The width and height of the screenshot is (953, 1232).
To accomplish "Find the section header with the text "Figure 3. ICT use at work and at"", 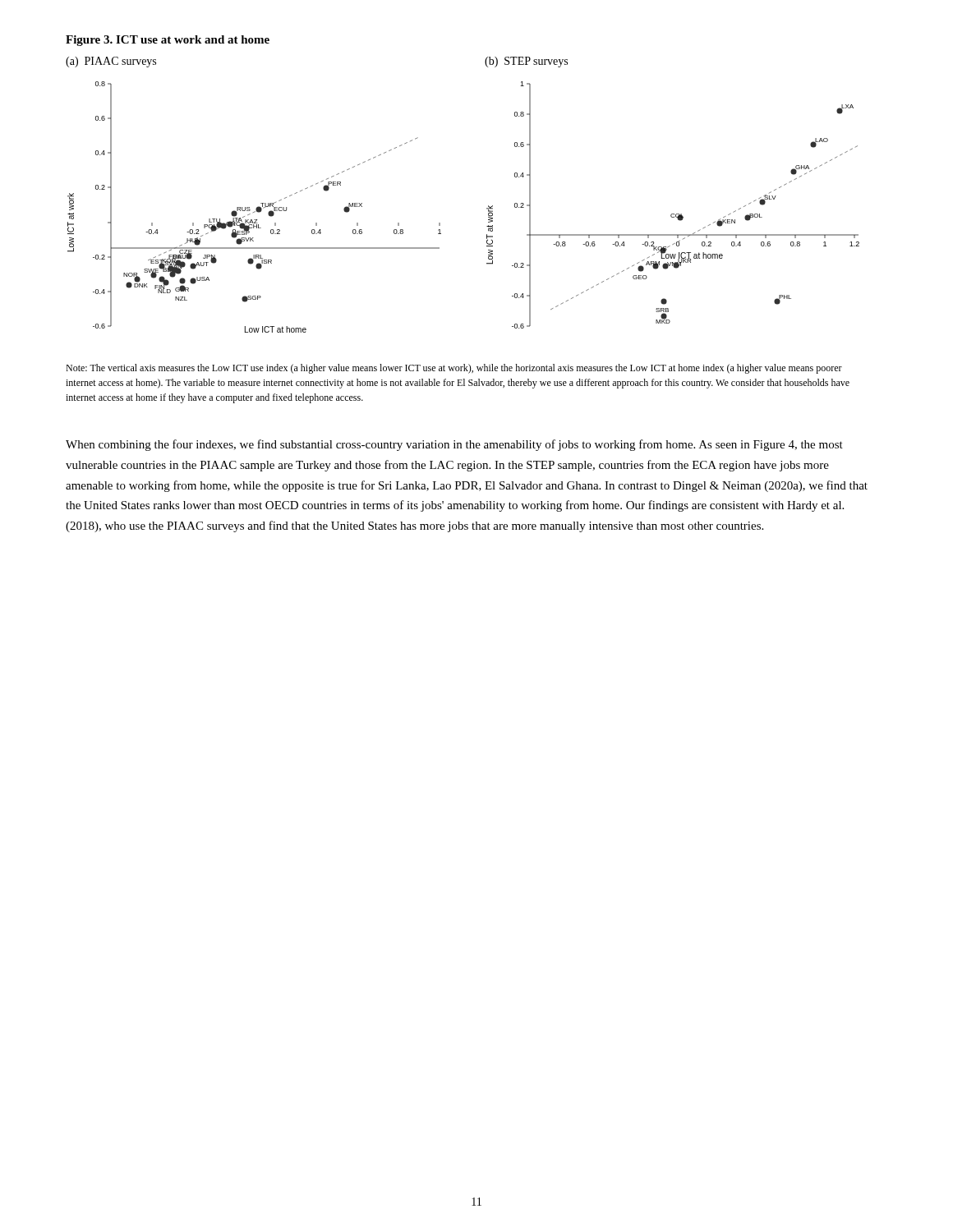I will pos(168,39).
